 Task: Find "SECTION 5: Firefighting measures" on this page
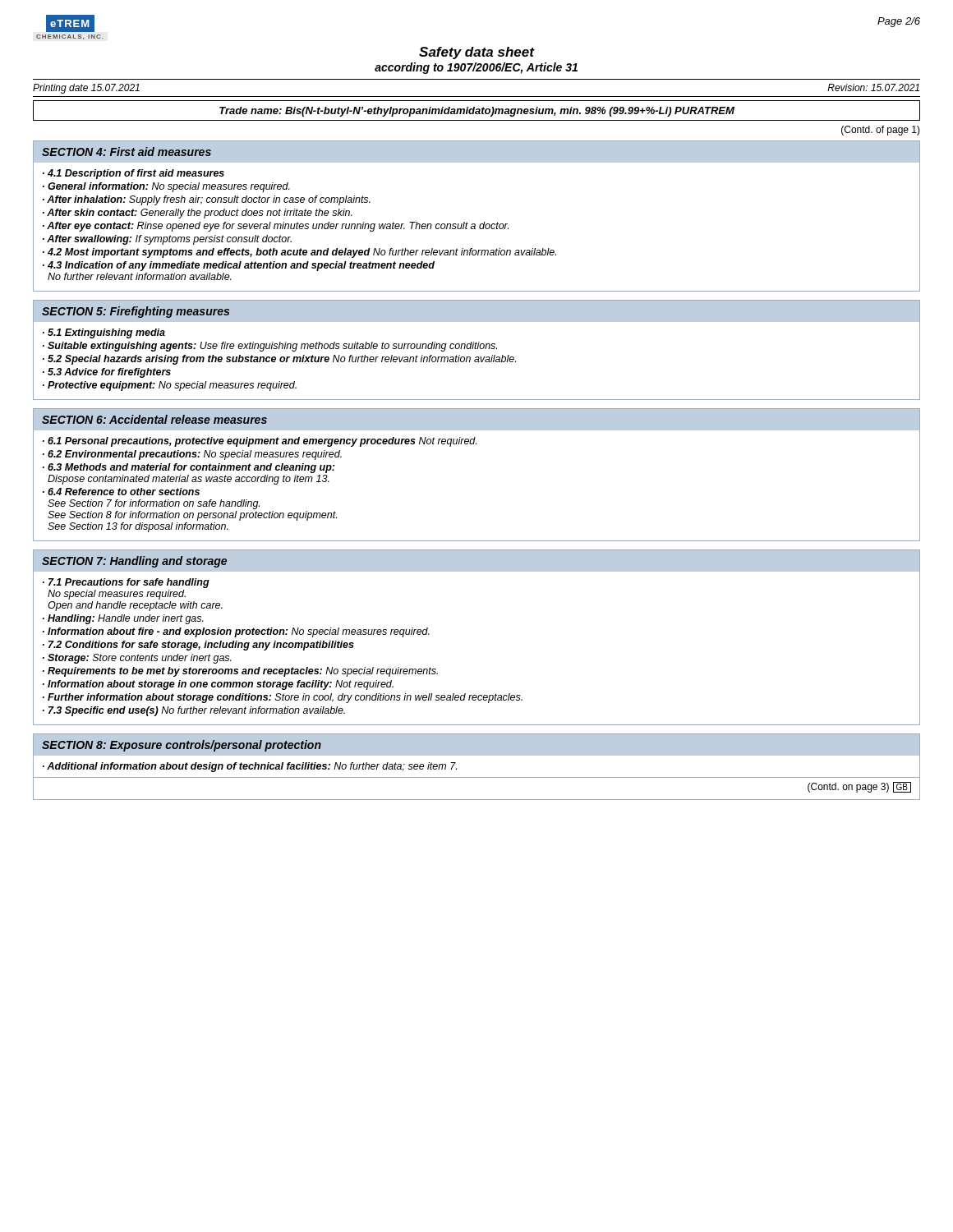(136, 311)
